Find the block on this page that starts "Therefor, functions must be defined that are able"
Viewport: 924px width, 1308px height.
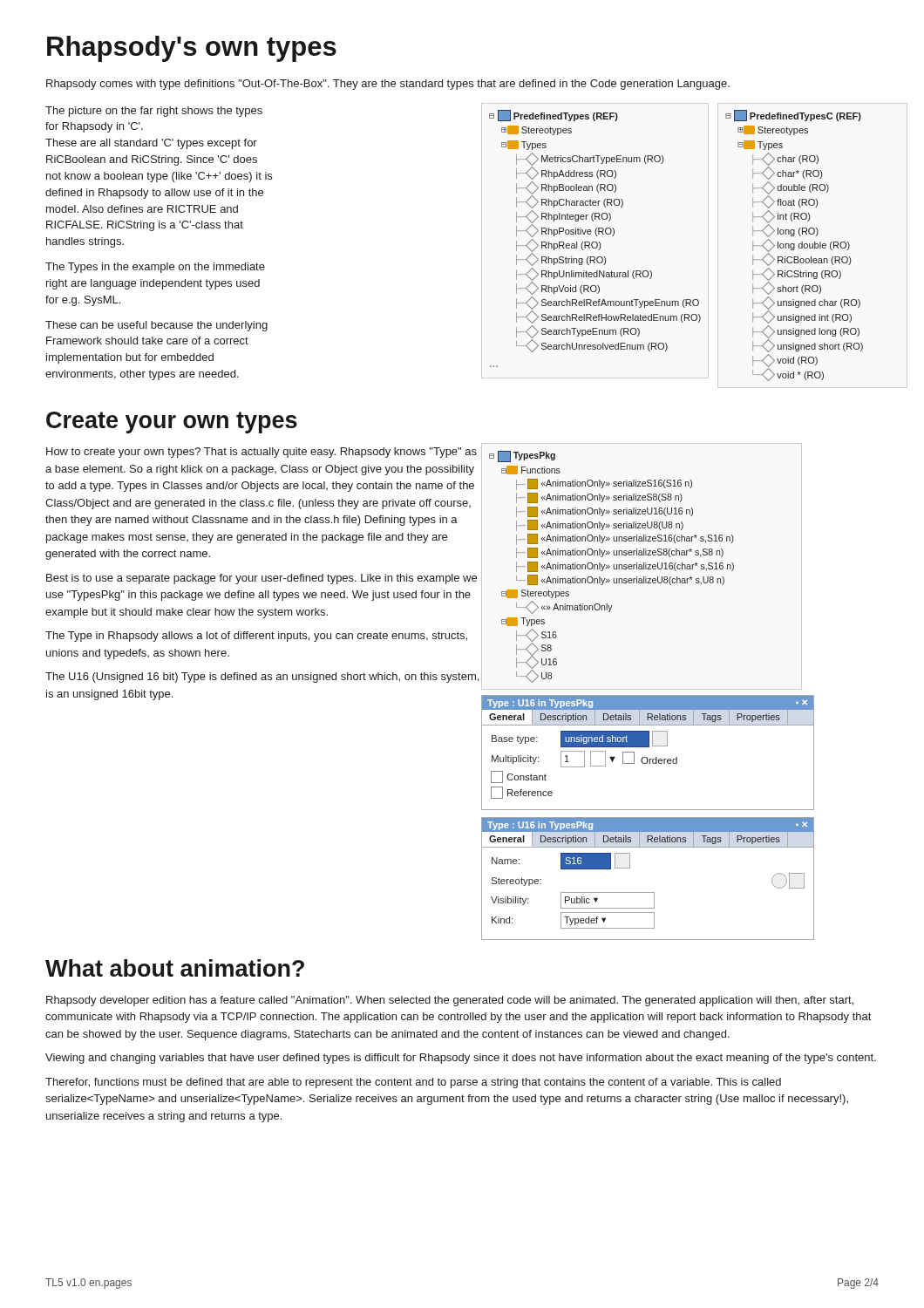pos(447,1098)
